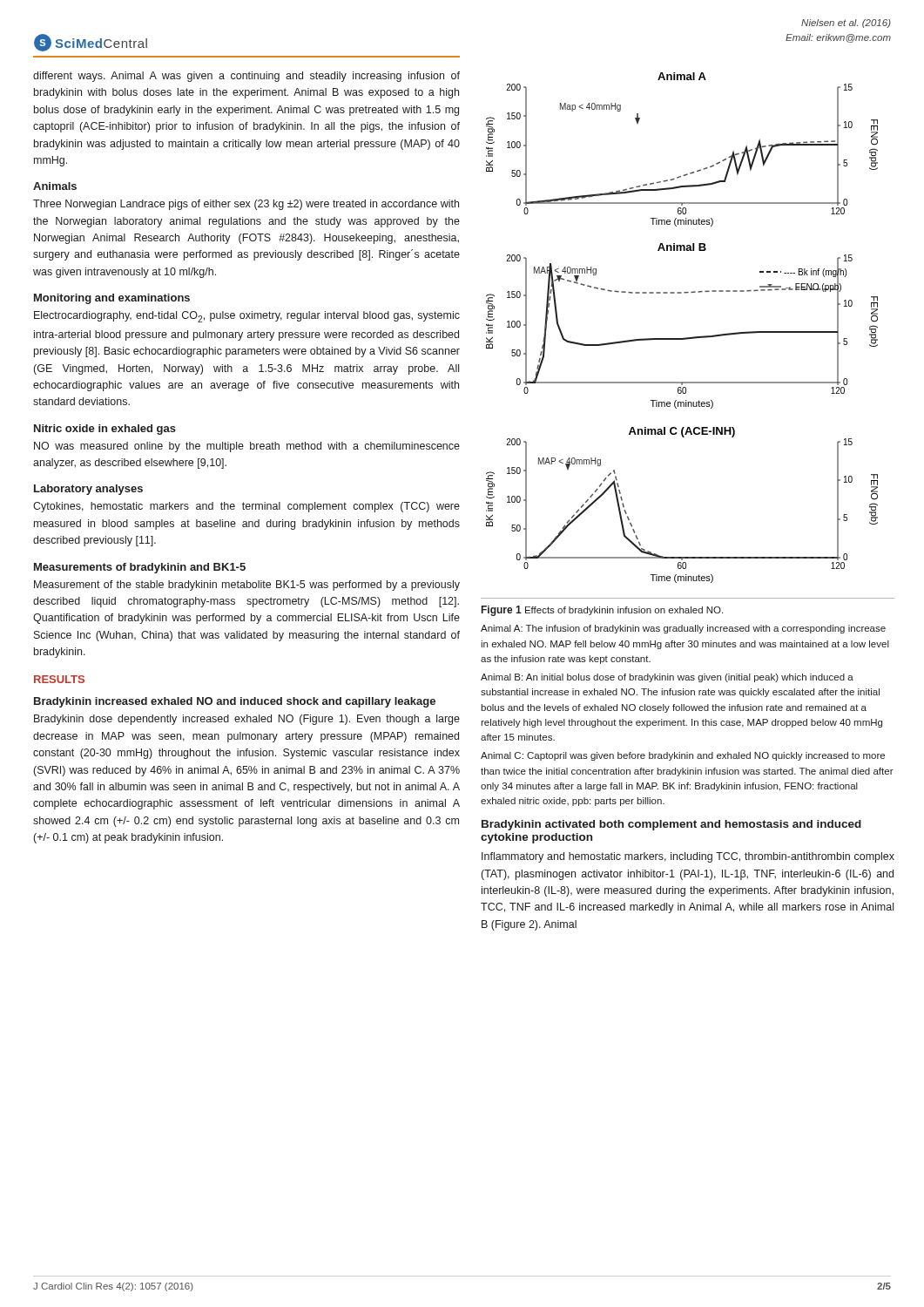Image resolution: width=924 pixels, height=1307 pixels.
Task: Find the text block containing "Inflammatory and hemostatic markers, including"
Action: point(688,890)
